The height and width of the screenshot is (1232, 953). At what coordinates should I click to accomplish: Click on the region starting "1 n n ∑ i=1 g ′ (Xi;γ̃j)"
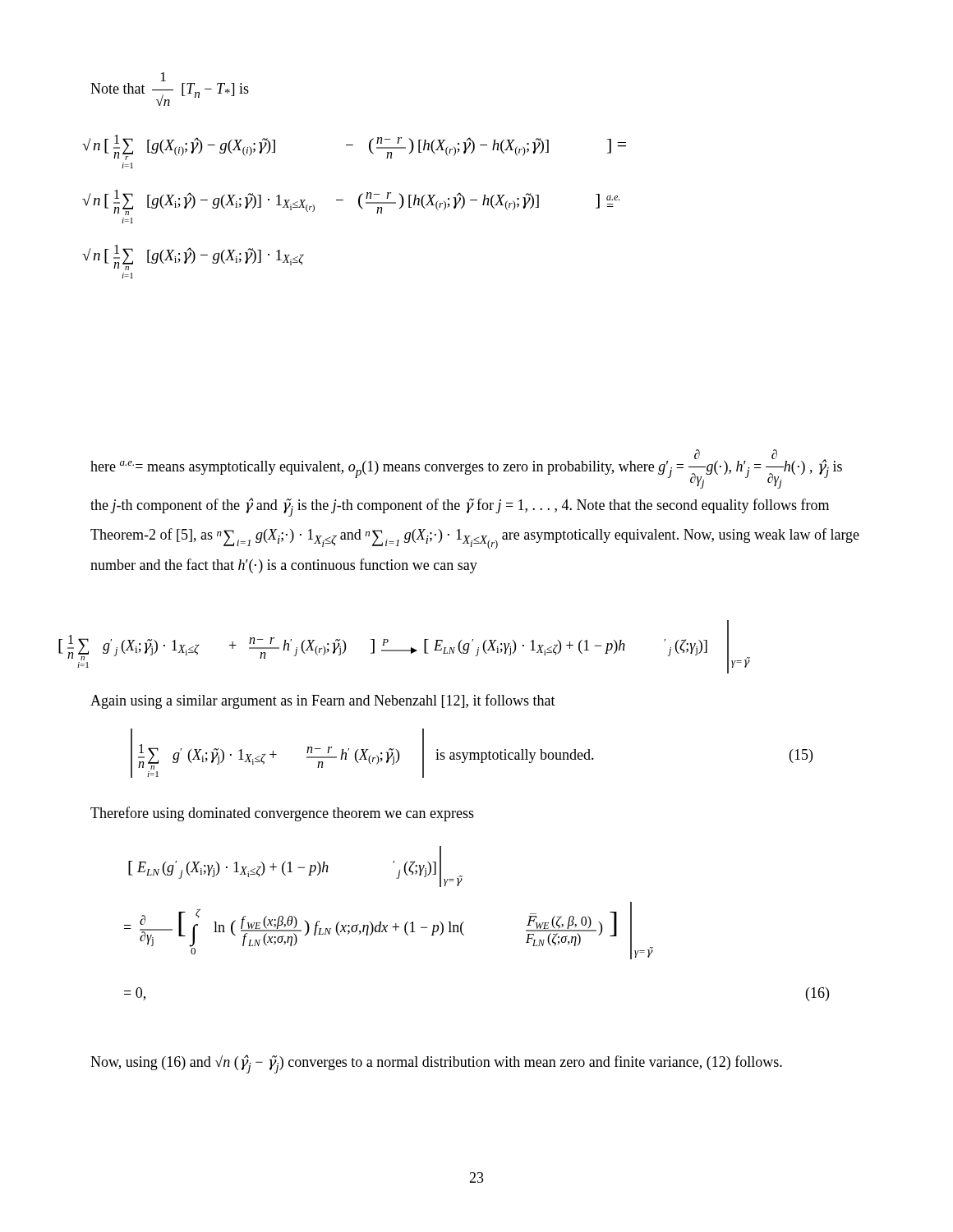[x=476, y=754]
